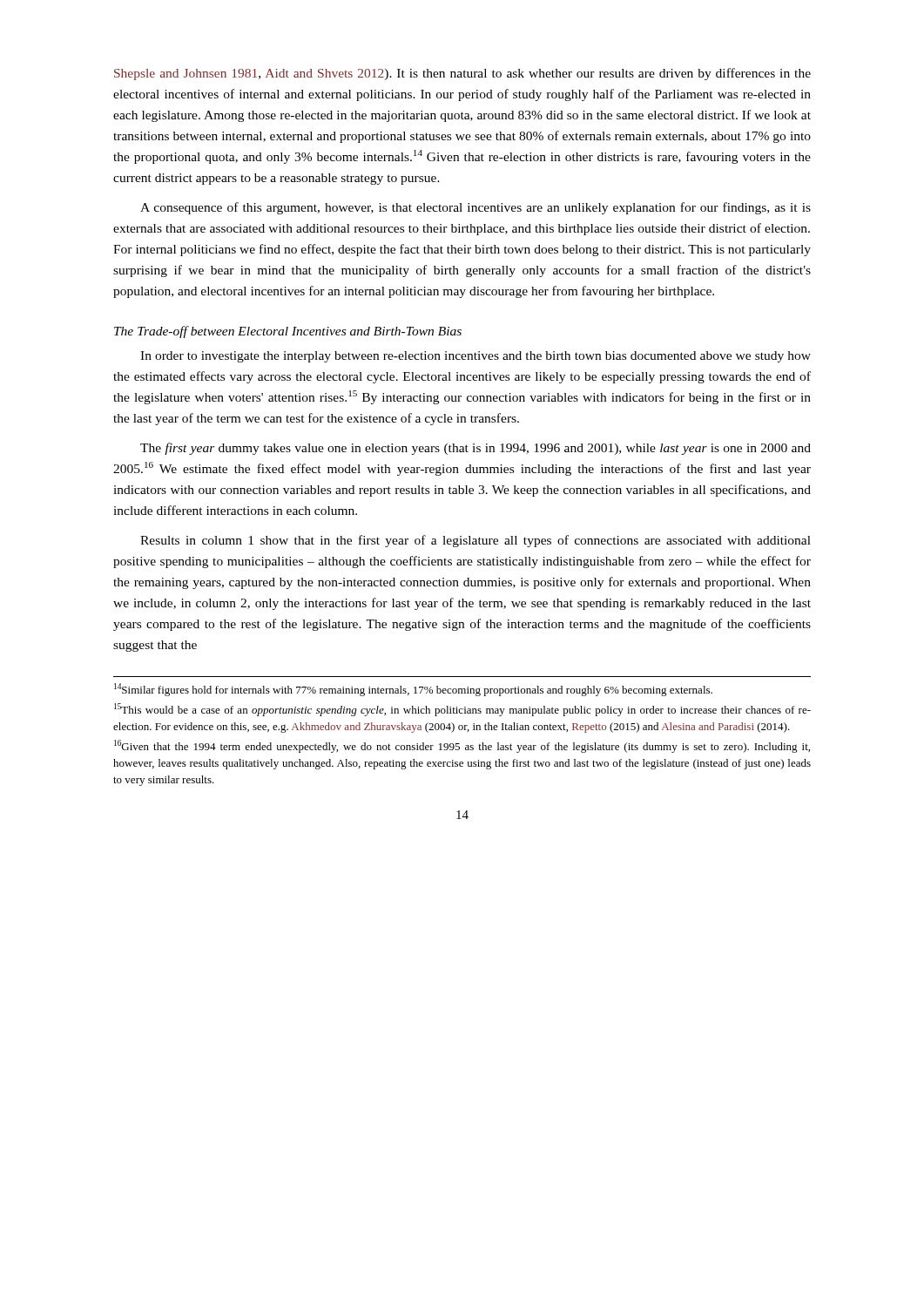Where is the passage that starts "A consequence of this"?
The width and height of the screenshot is (924, 1307).
tap(462, 249)
